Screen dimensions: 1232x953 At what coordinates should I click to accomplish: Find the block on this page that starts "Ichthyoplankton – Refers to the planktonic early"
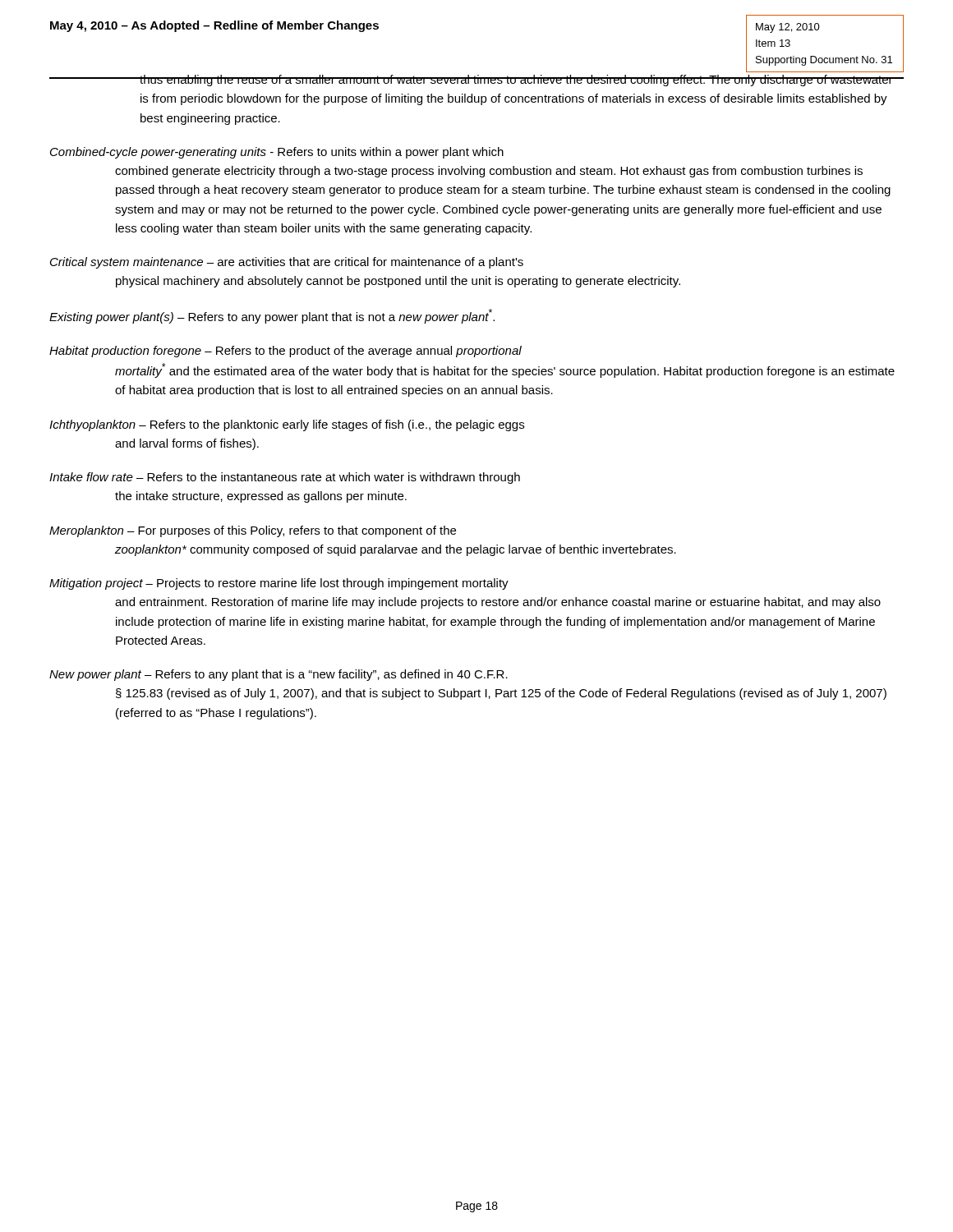click(x=476, y=435)
